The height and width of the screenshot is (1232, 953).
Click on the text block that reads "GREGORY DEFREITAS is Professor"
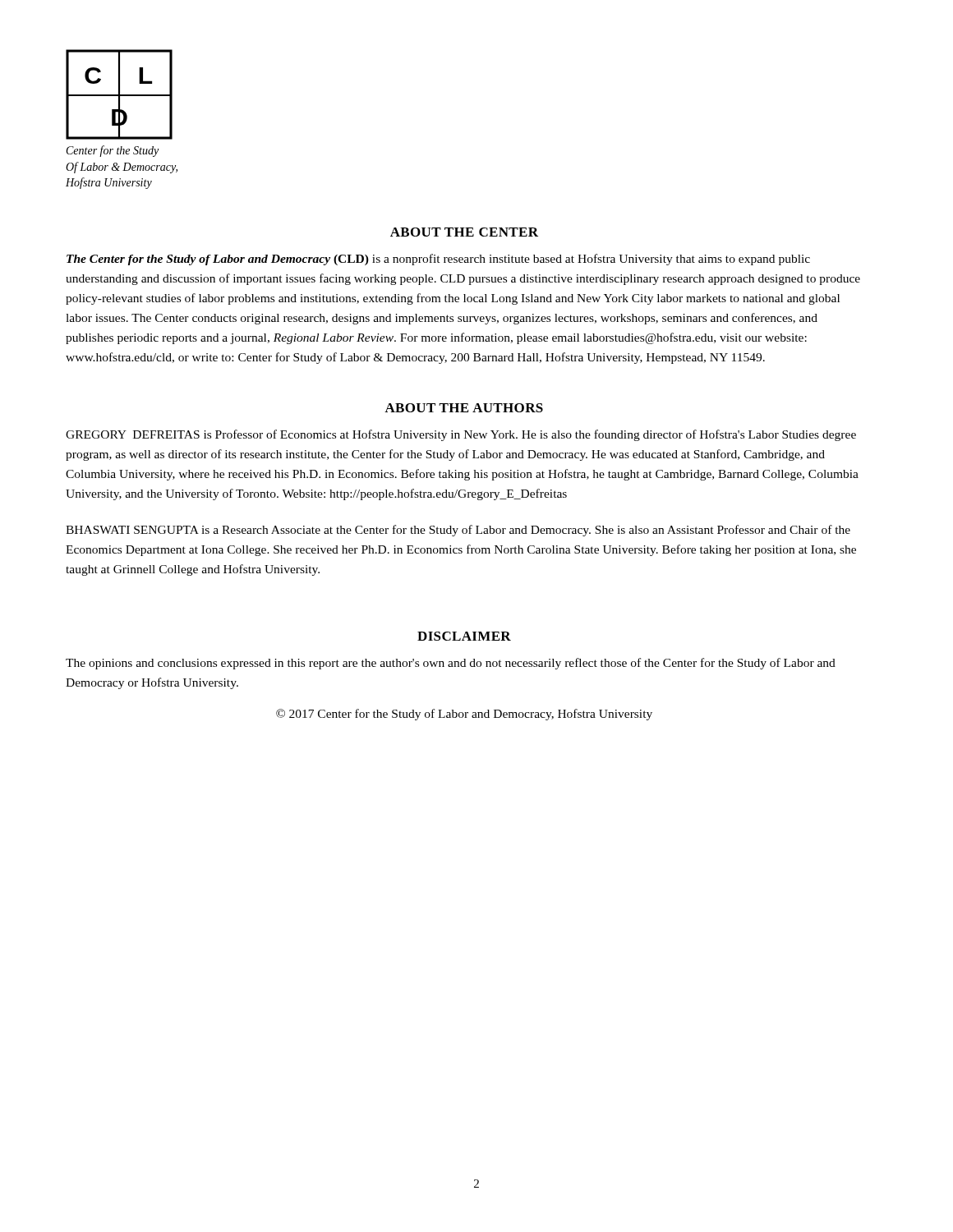462,464
